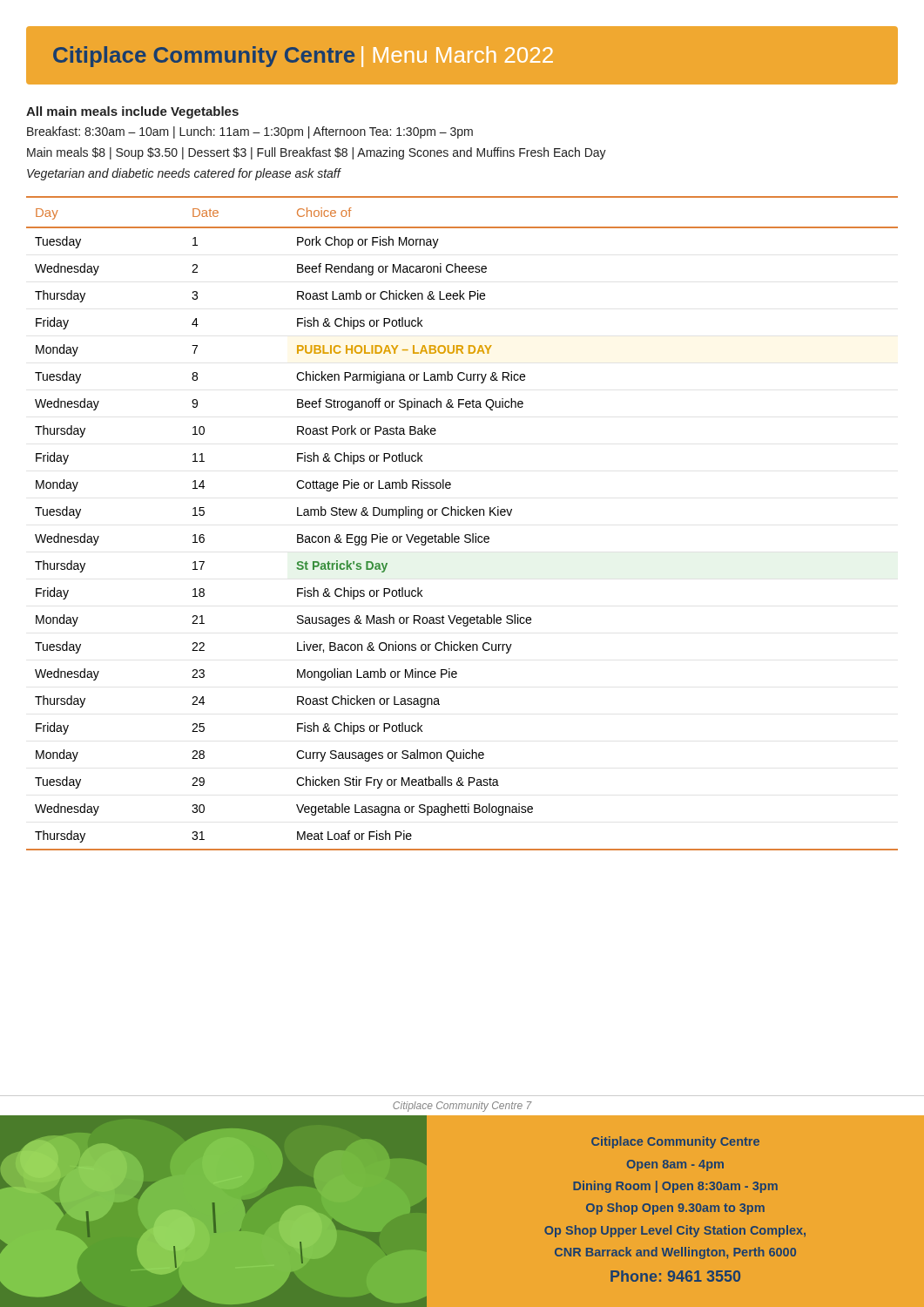
Task: Navigate to the element starting "All main meals include Vegetables"
Action: pos(133,111)
